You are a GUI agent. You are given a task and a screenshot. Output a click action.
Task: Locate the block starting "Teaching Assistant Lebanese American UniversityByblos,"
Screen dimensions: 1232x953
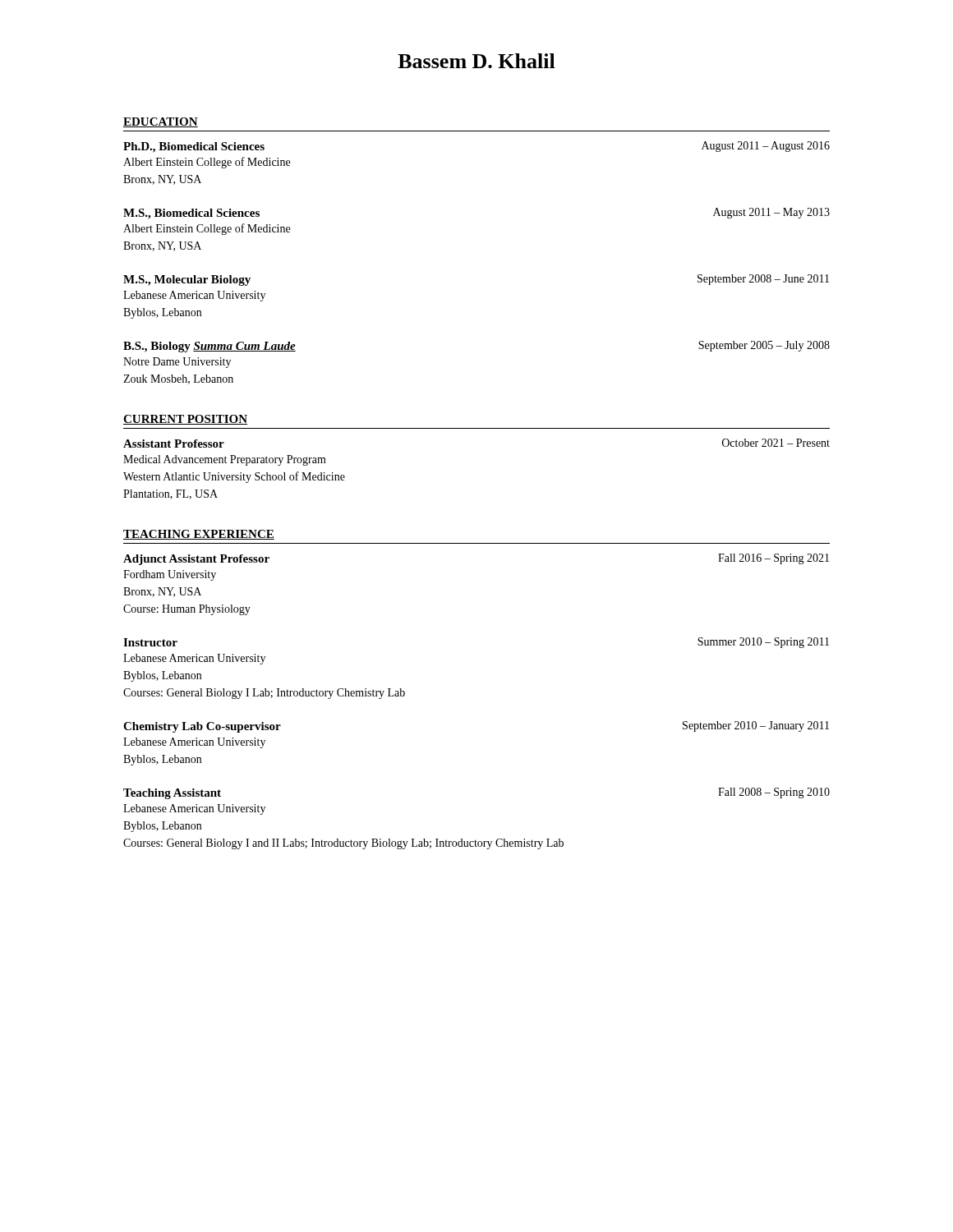[180, 793]
